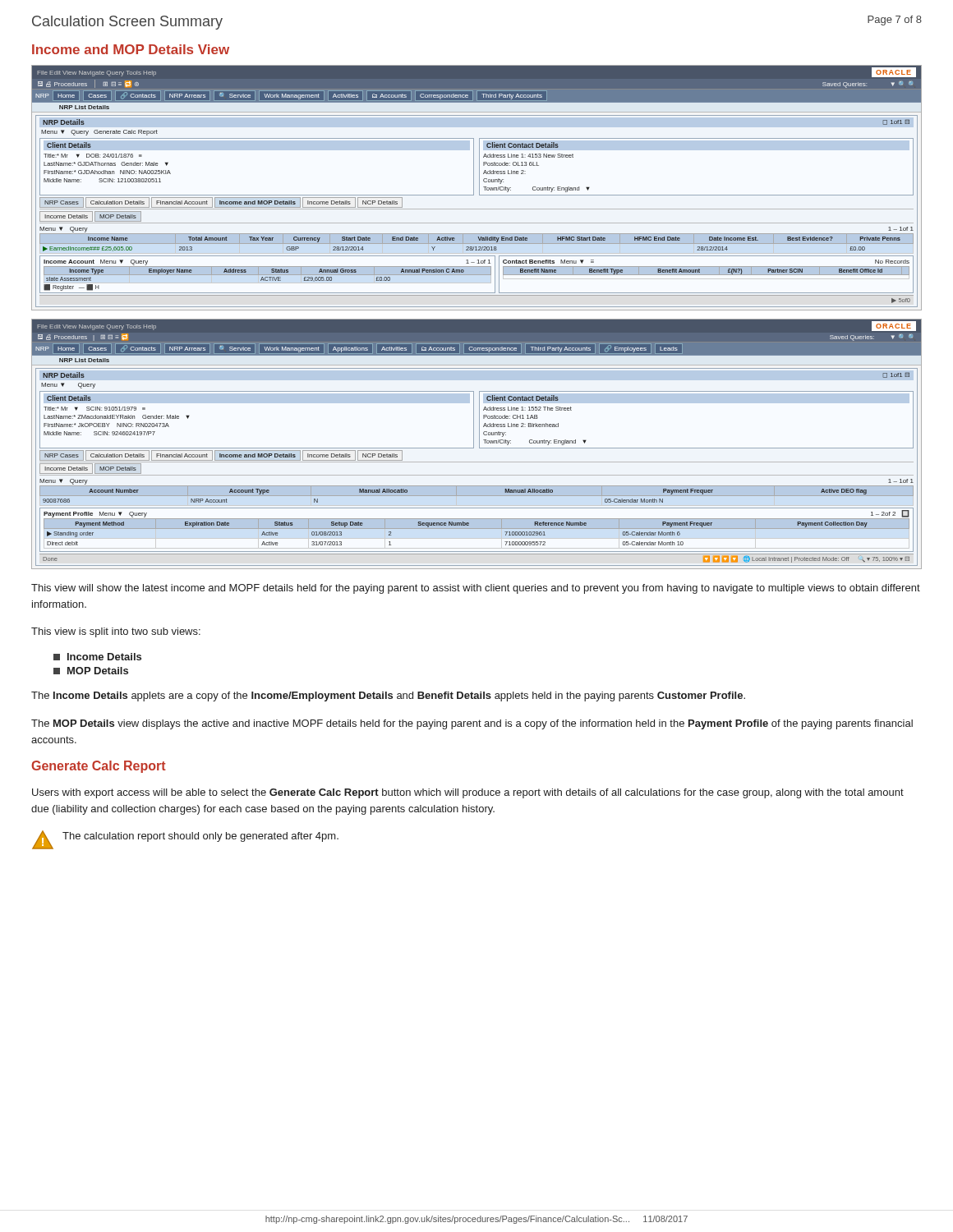Find "Income Details" on this page
953x1232 pixels.
(x=98, y=657)
